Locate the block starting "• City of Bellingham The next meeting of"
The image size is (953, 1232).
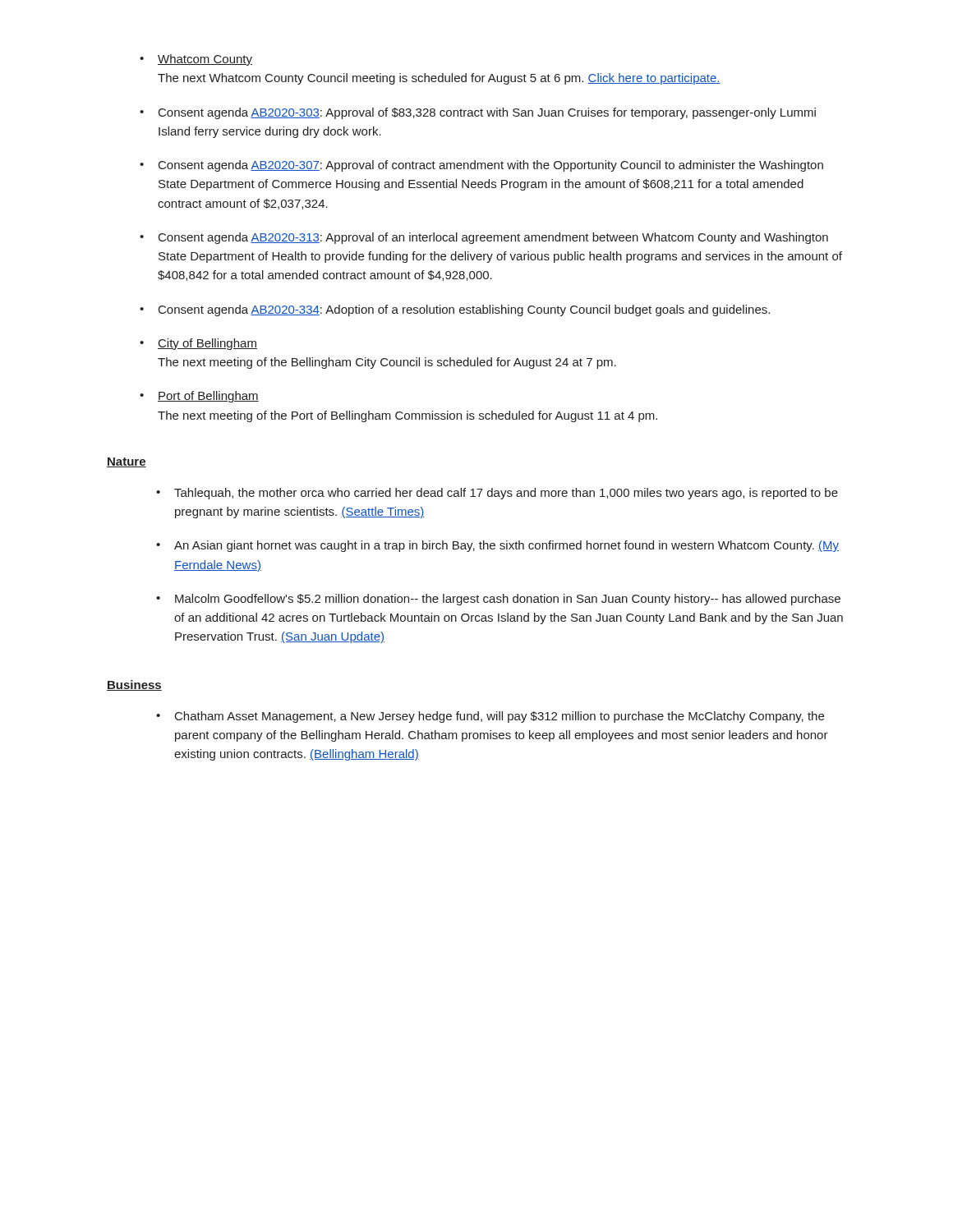click(493, 352)
